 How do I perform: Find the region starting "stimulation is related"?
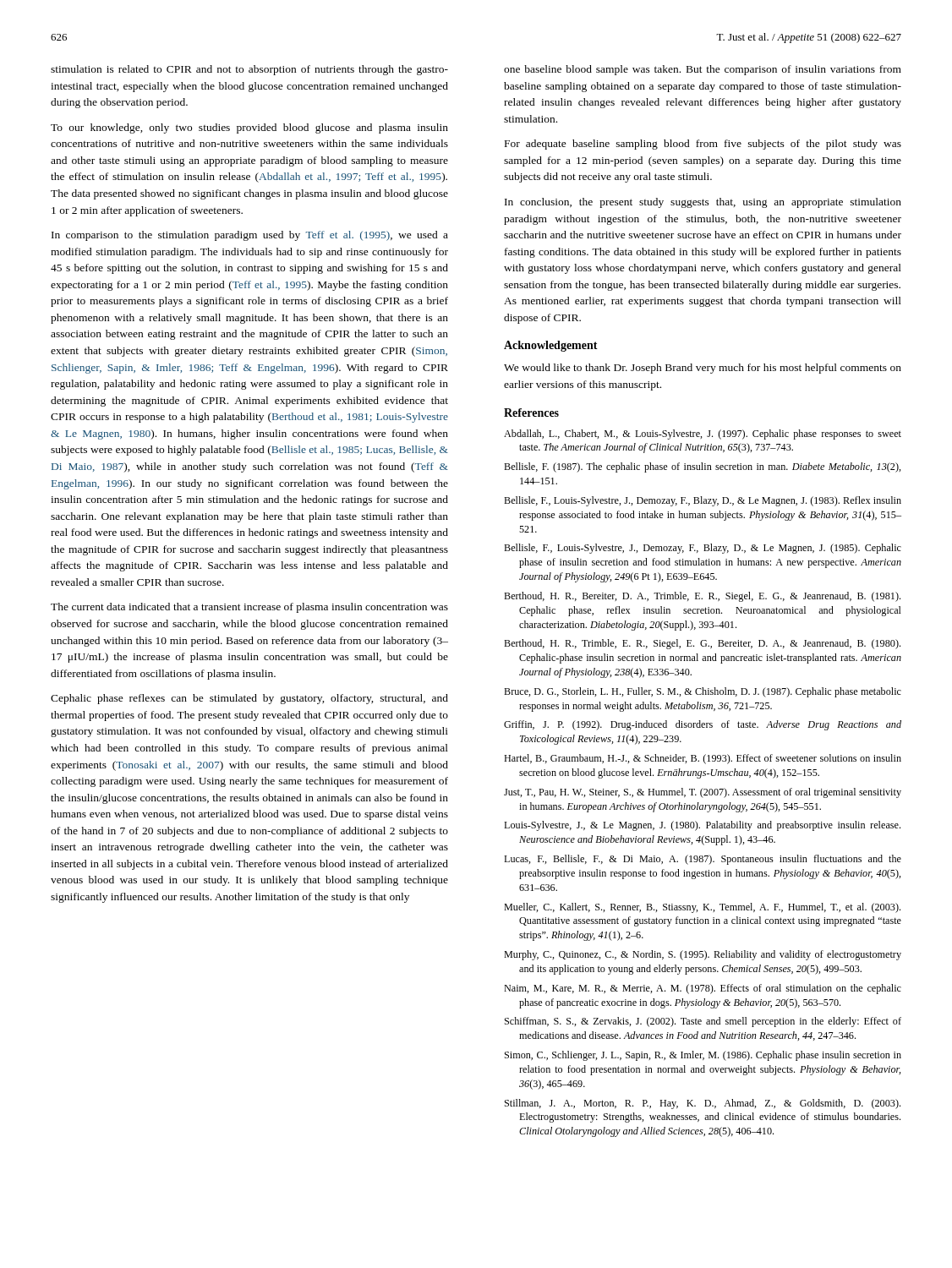pos(249,86)
